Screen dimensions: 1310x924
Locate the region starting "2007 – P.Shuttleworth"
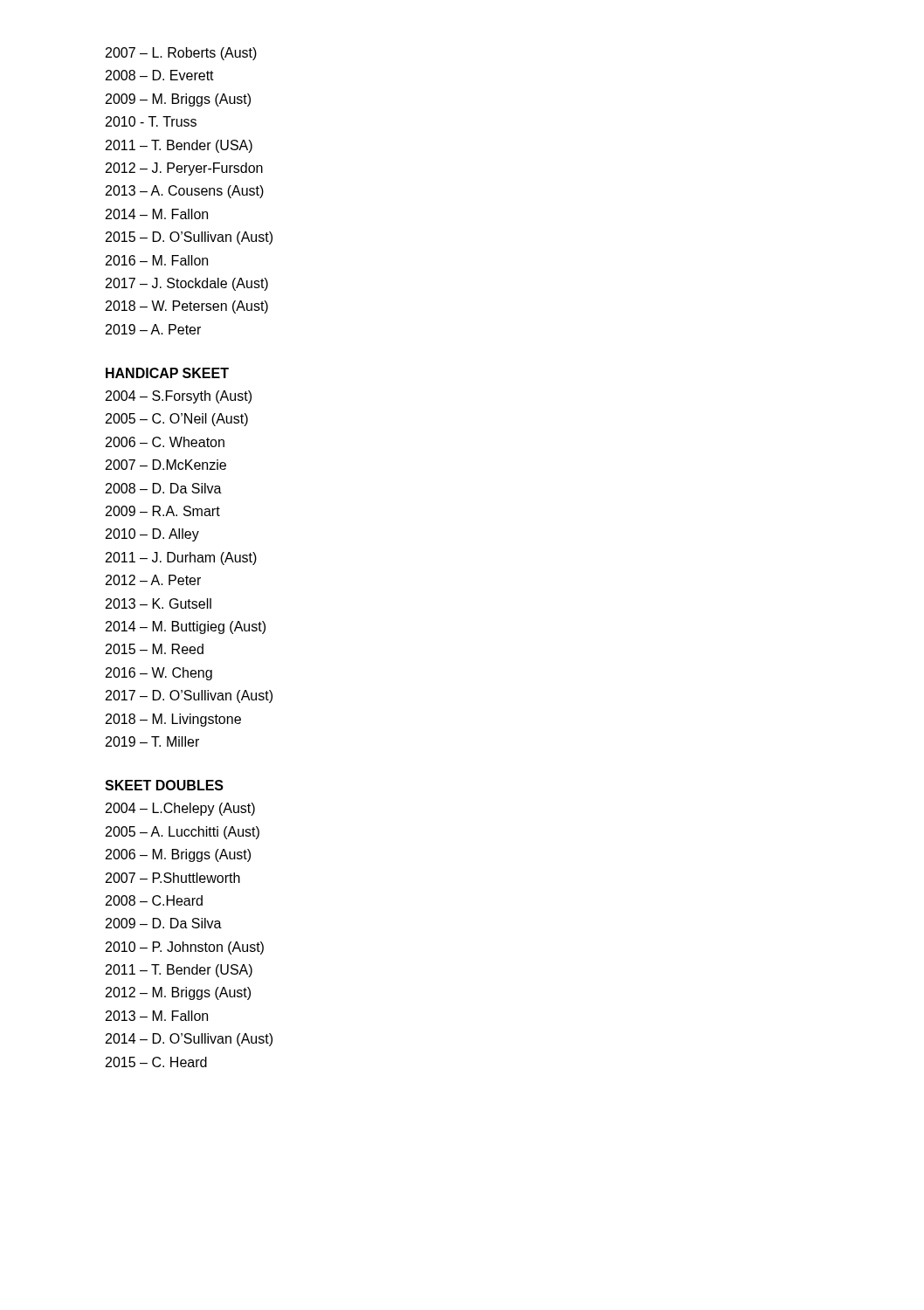tap(173, 878)
